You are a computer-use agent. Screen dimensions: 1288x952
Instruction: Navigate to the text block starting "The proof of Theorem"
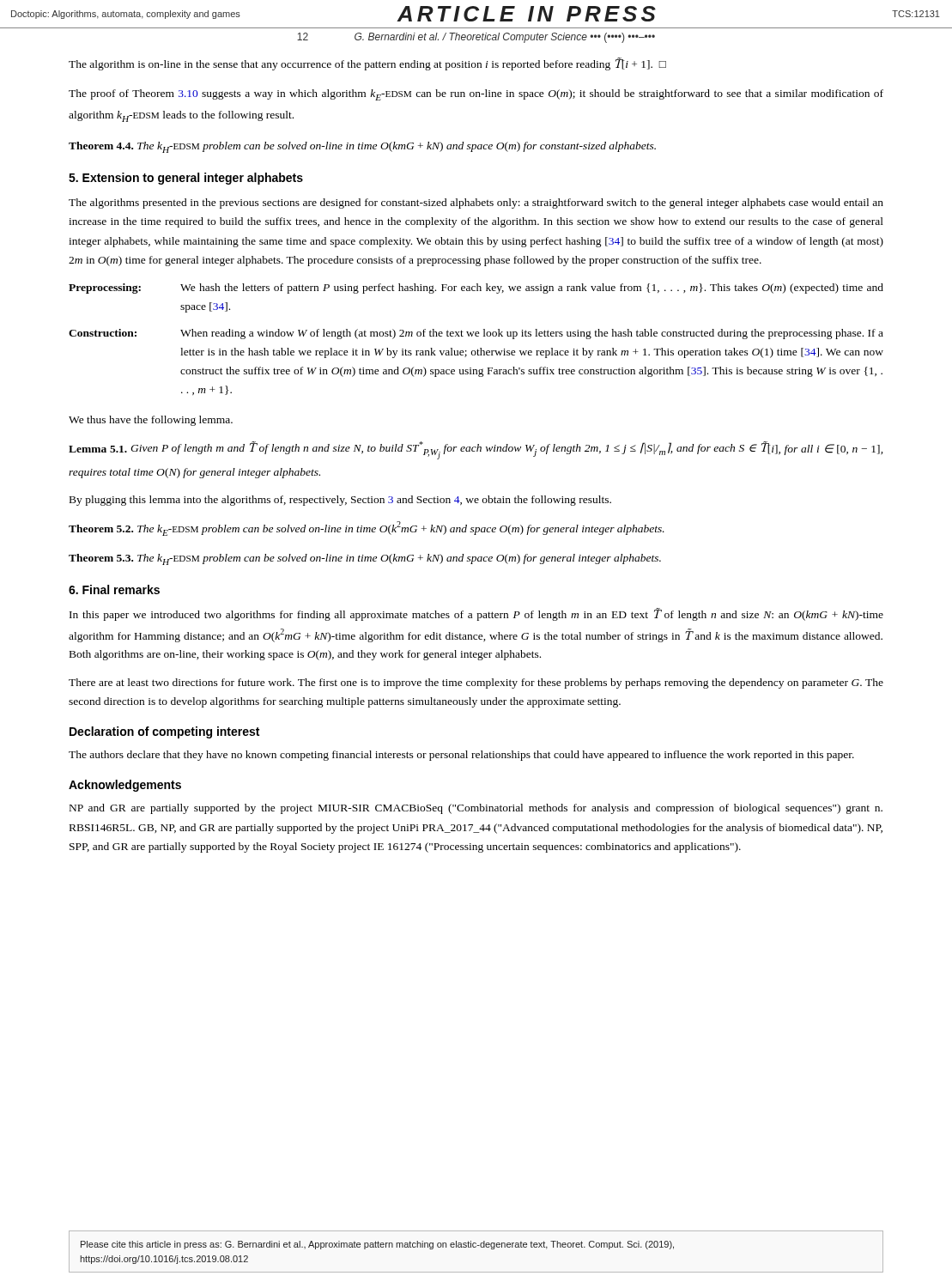(476, 105)
